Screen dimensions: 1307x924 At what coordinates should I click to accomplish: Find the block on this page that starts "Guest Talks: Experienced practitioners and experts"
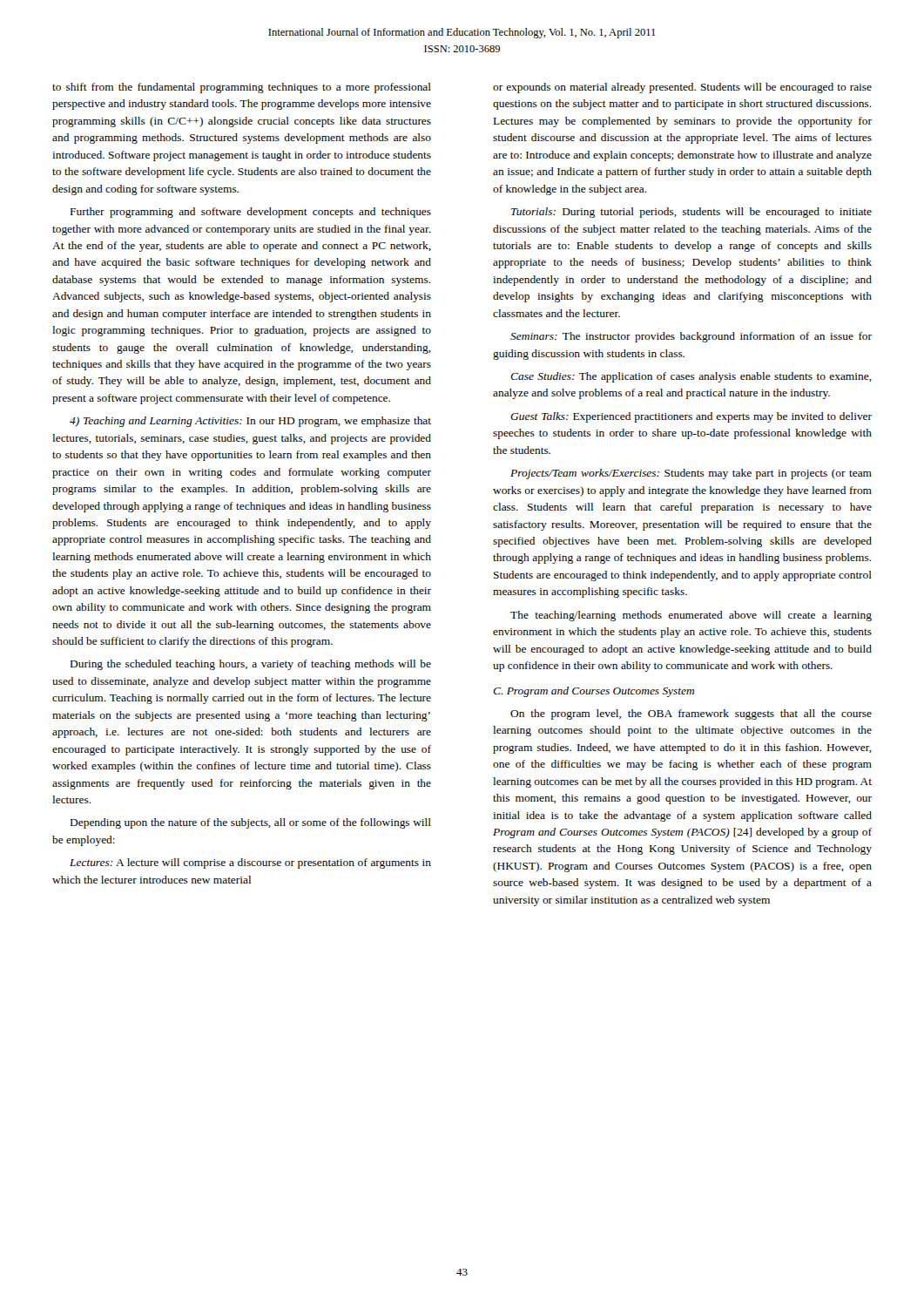coord(682,433)
